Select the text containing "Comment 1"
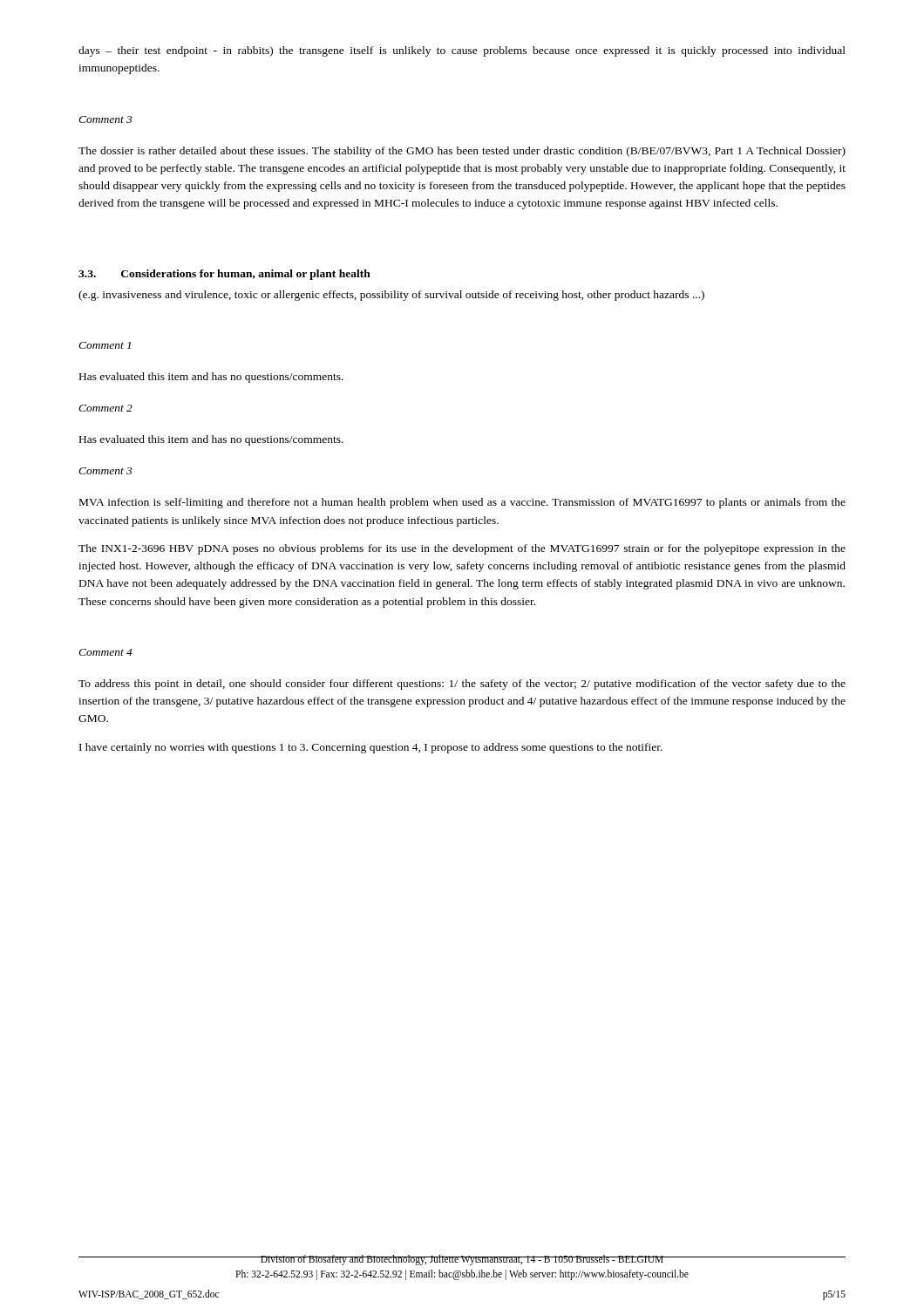The image size is (924, 1308). tap(105, 345)
